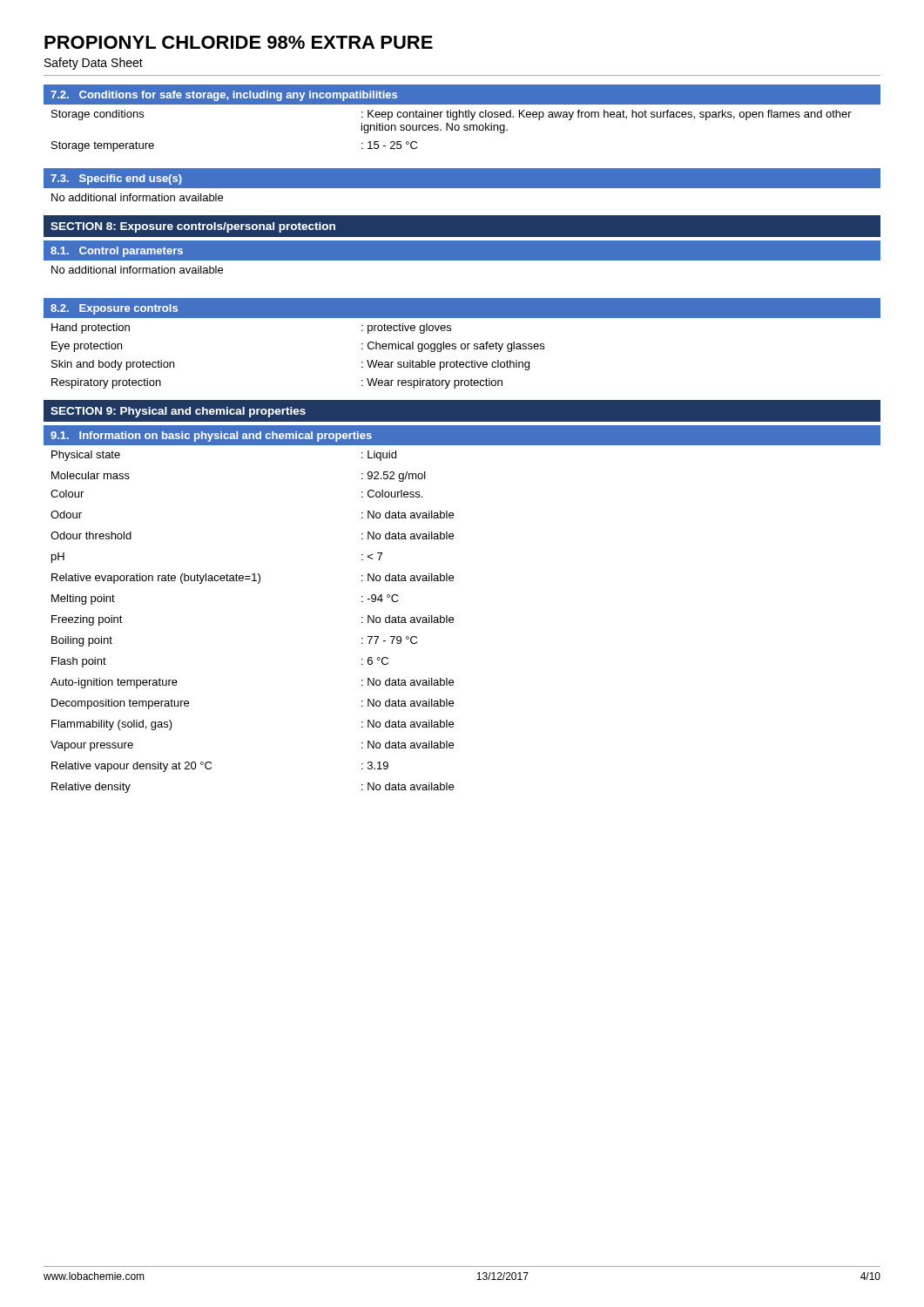Select the section header containing "9.1. Information on basic"

pos(211,435)
